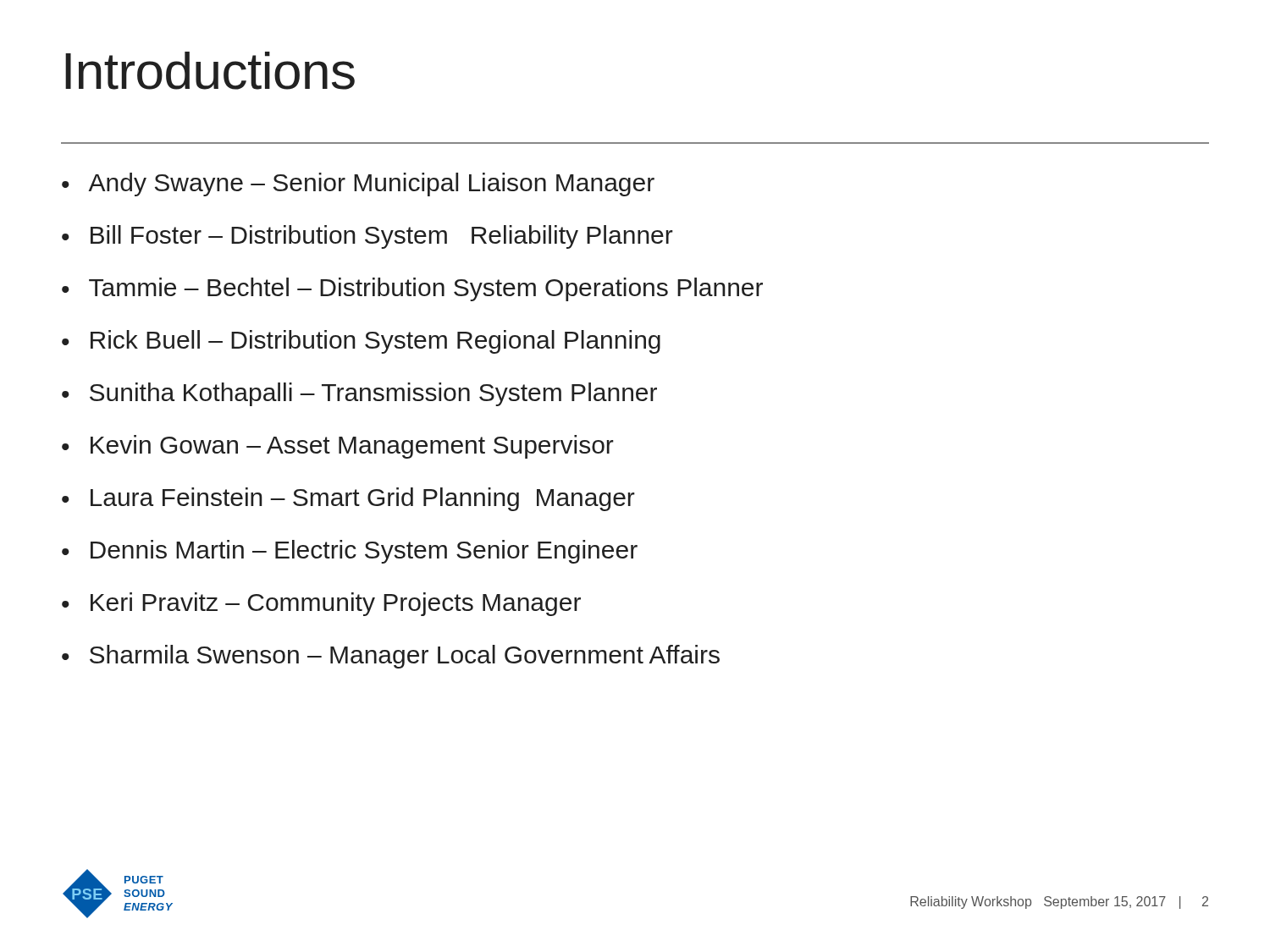
Task: Click on the list item containing "• Rick Buell"
Action: click(x=361, y=341)
